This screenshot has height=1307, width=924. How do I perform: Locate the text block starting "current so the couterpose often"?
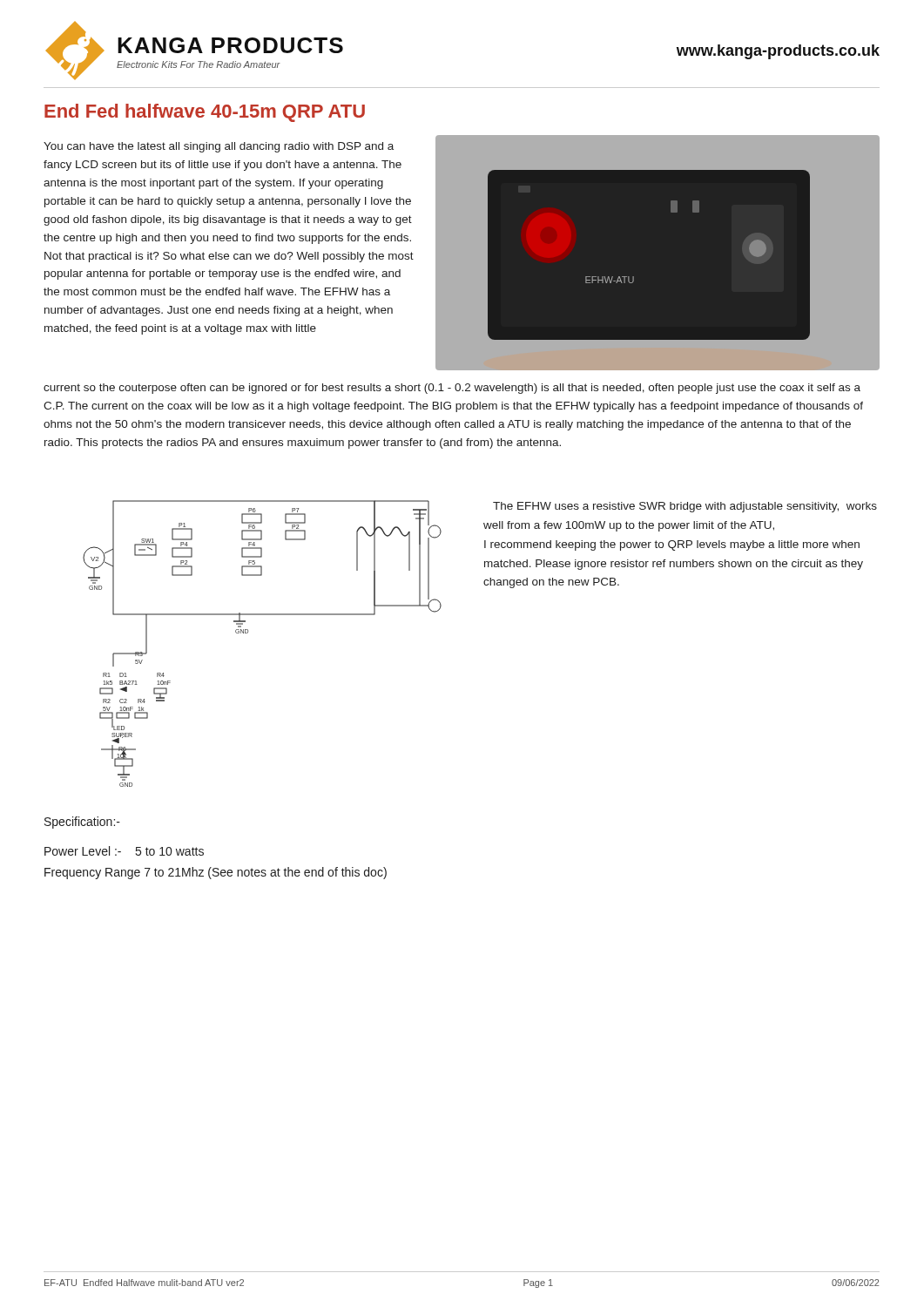click(x=453, y=415)
